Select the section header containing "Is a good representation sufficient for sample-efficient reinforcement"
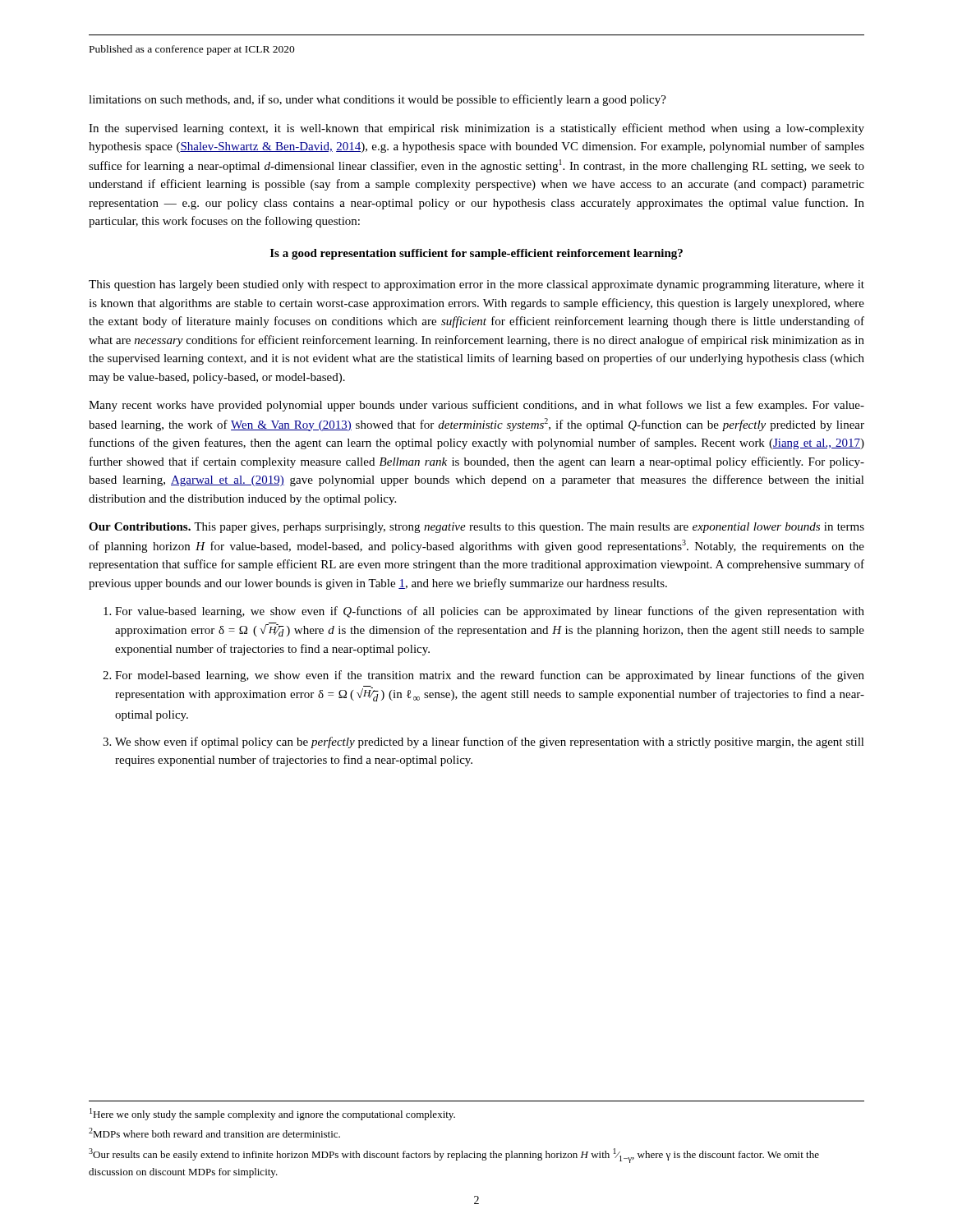The height and width of the screenshot is (1232, 953). [476, 253]
